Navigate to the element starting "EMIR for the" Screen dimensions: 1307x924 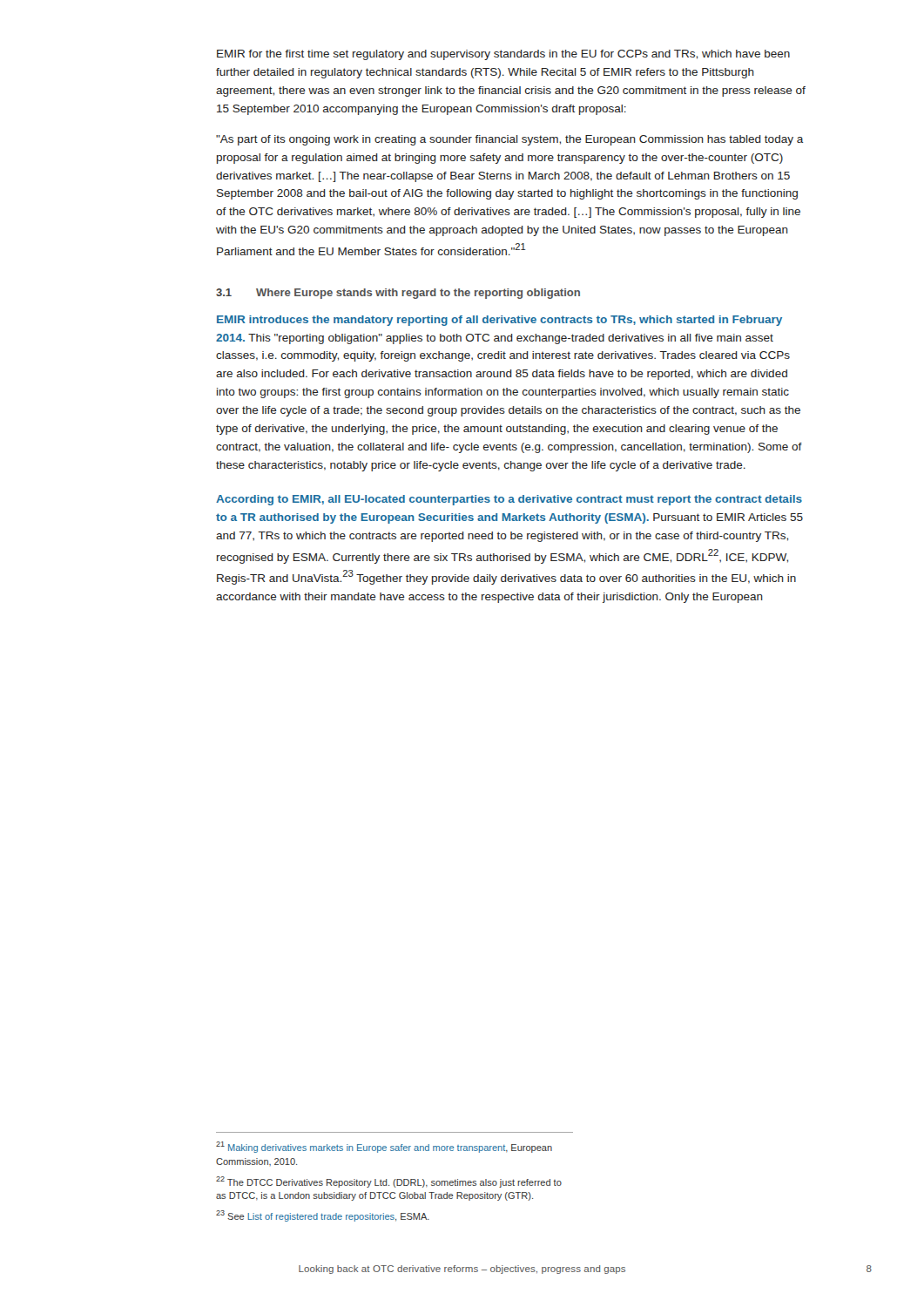511,81
